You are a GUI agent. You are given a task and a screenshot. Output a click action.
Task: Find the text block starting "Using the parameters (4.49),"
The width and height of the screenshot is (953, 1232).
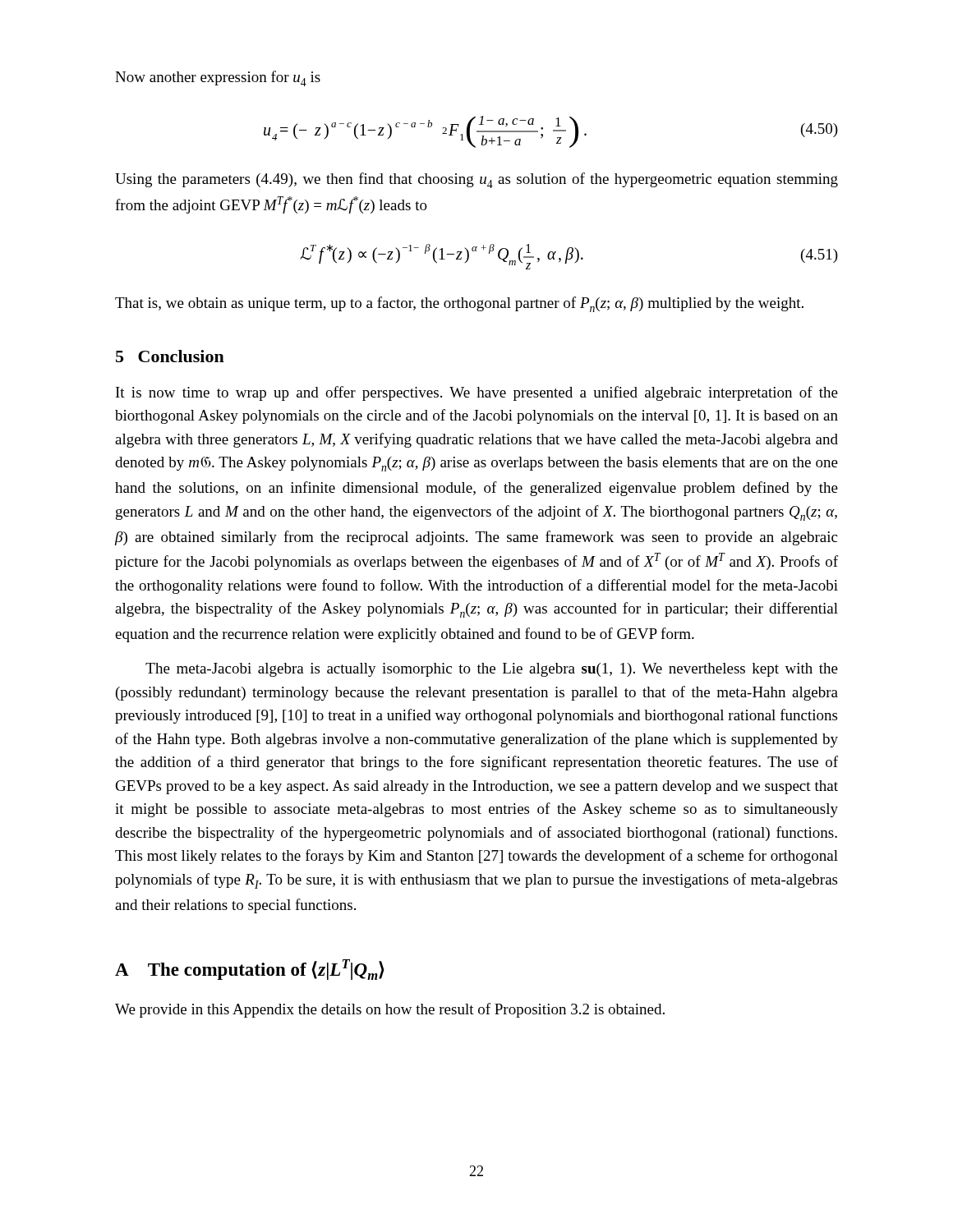tap(476, 192)
